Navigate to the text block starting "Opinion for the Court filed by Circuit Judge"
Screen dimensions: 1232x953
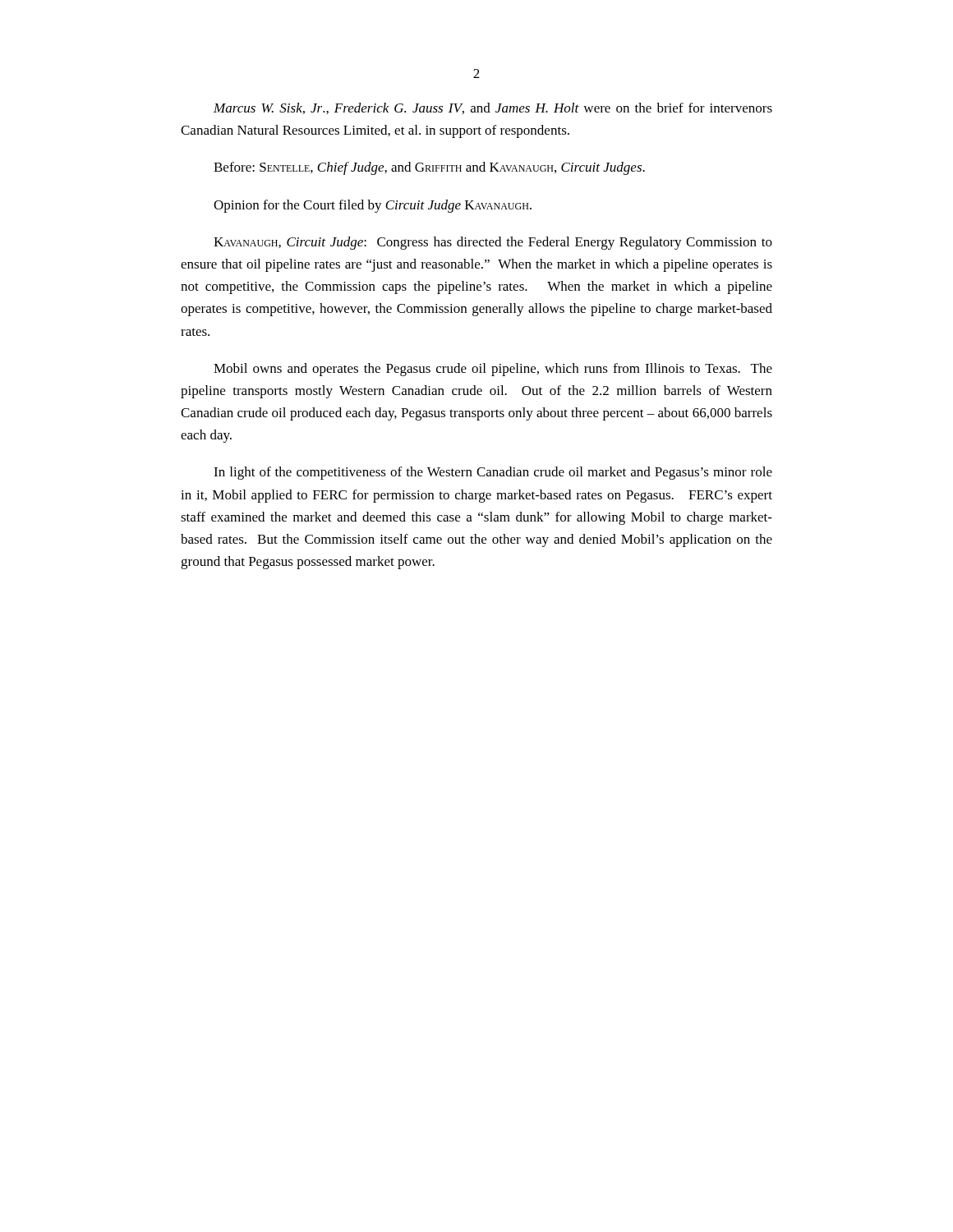point(373,205)
